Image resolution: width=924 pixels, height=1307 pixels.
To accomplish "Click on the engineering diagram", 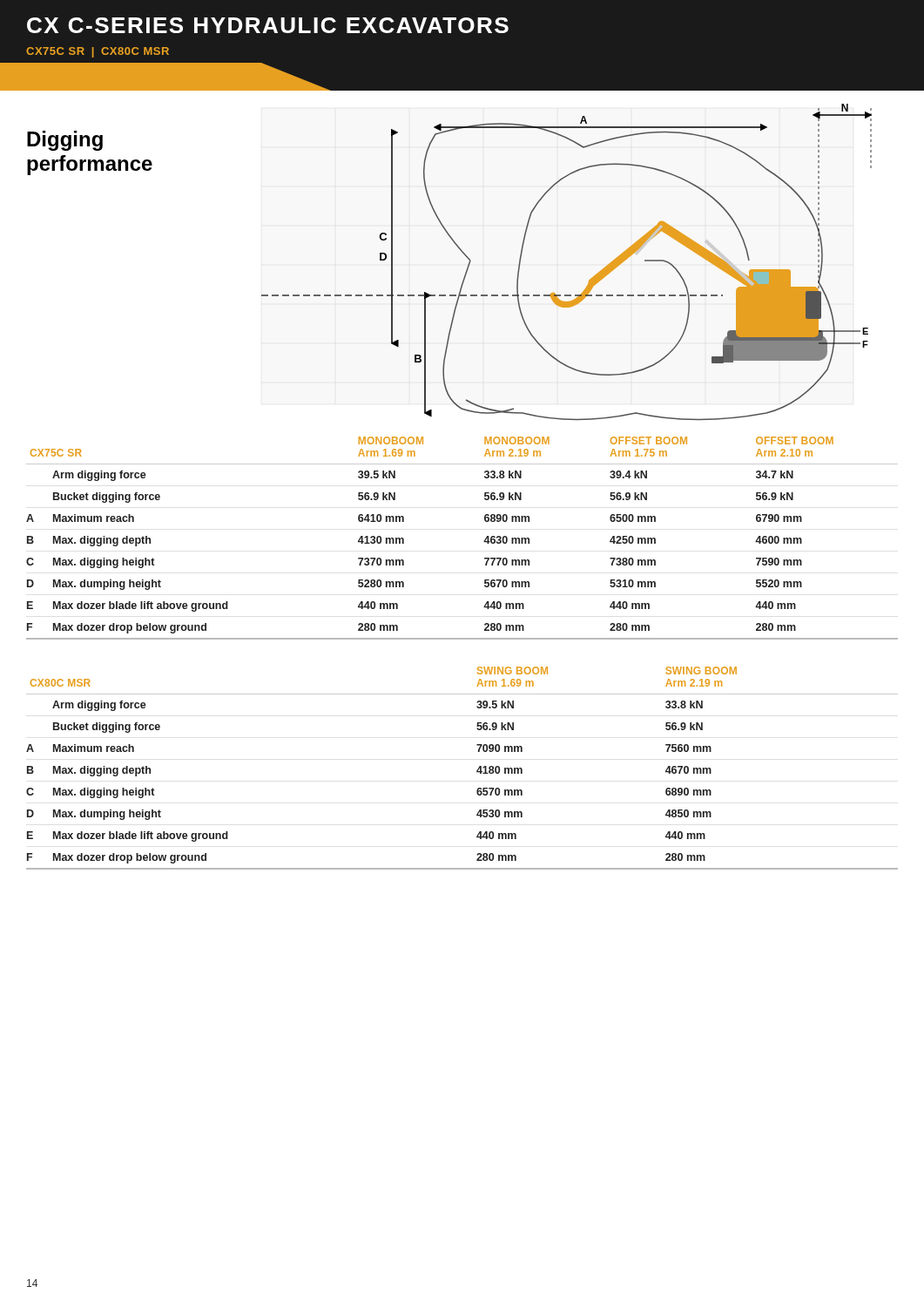I will coord(553,263).
